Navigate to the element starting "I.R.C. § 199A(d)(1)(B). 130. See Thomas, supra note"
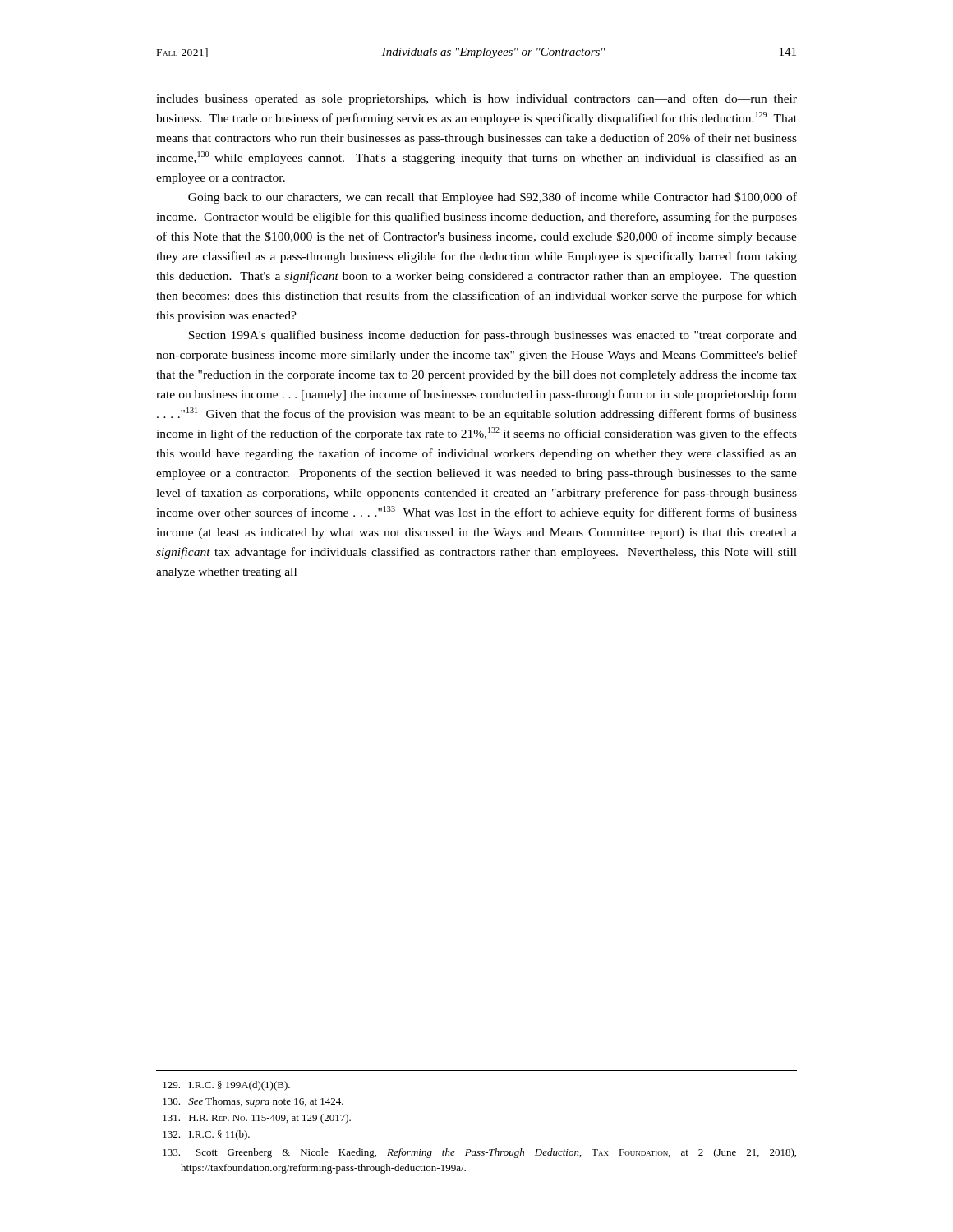This screenshot has height=1232, width=953. point(226,1086)
